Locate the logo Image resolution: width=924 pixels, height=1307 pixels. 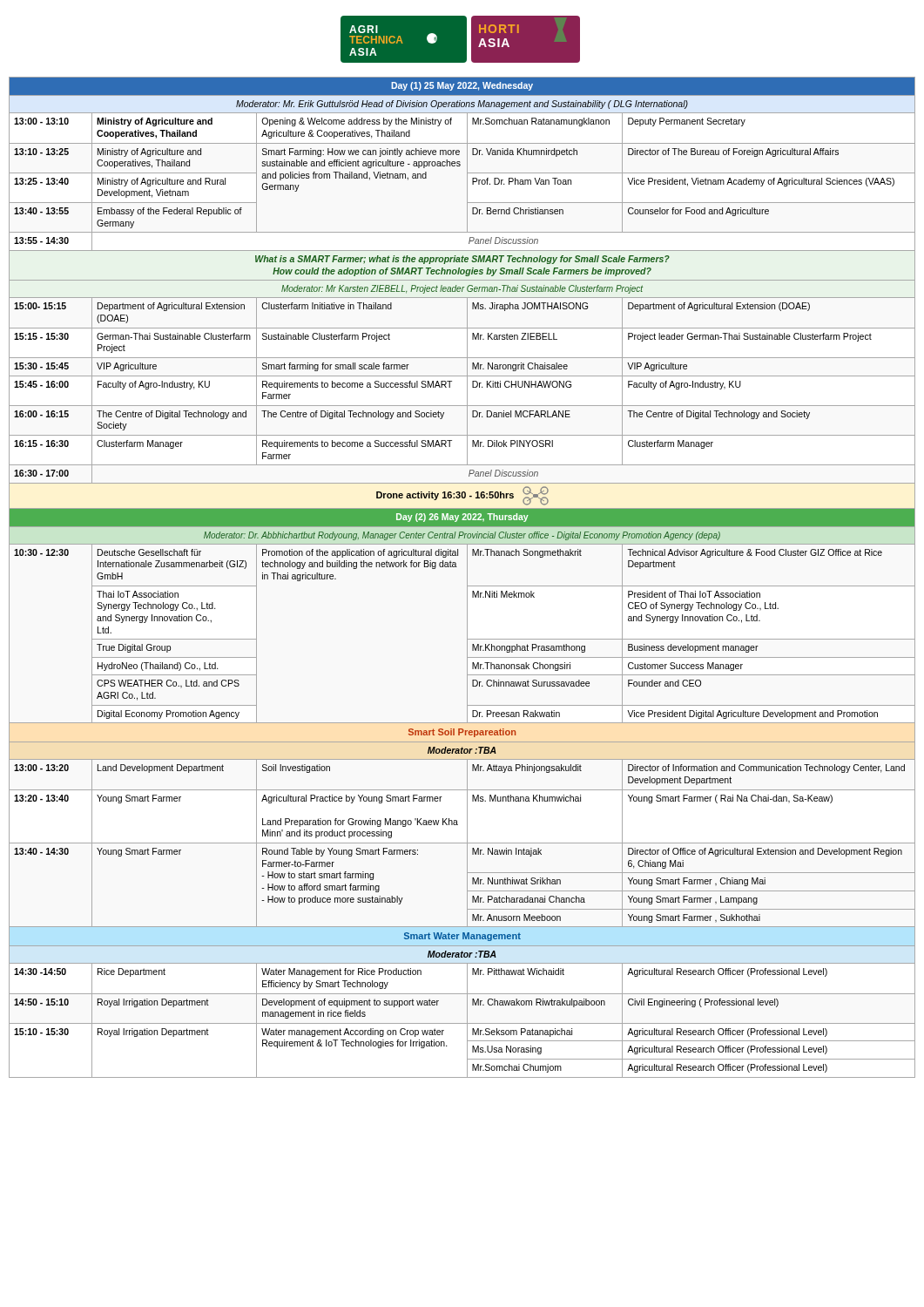pos(462,40)
